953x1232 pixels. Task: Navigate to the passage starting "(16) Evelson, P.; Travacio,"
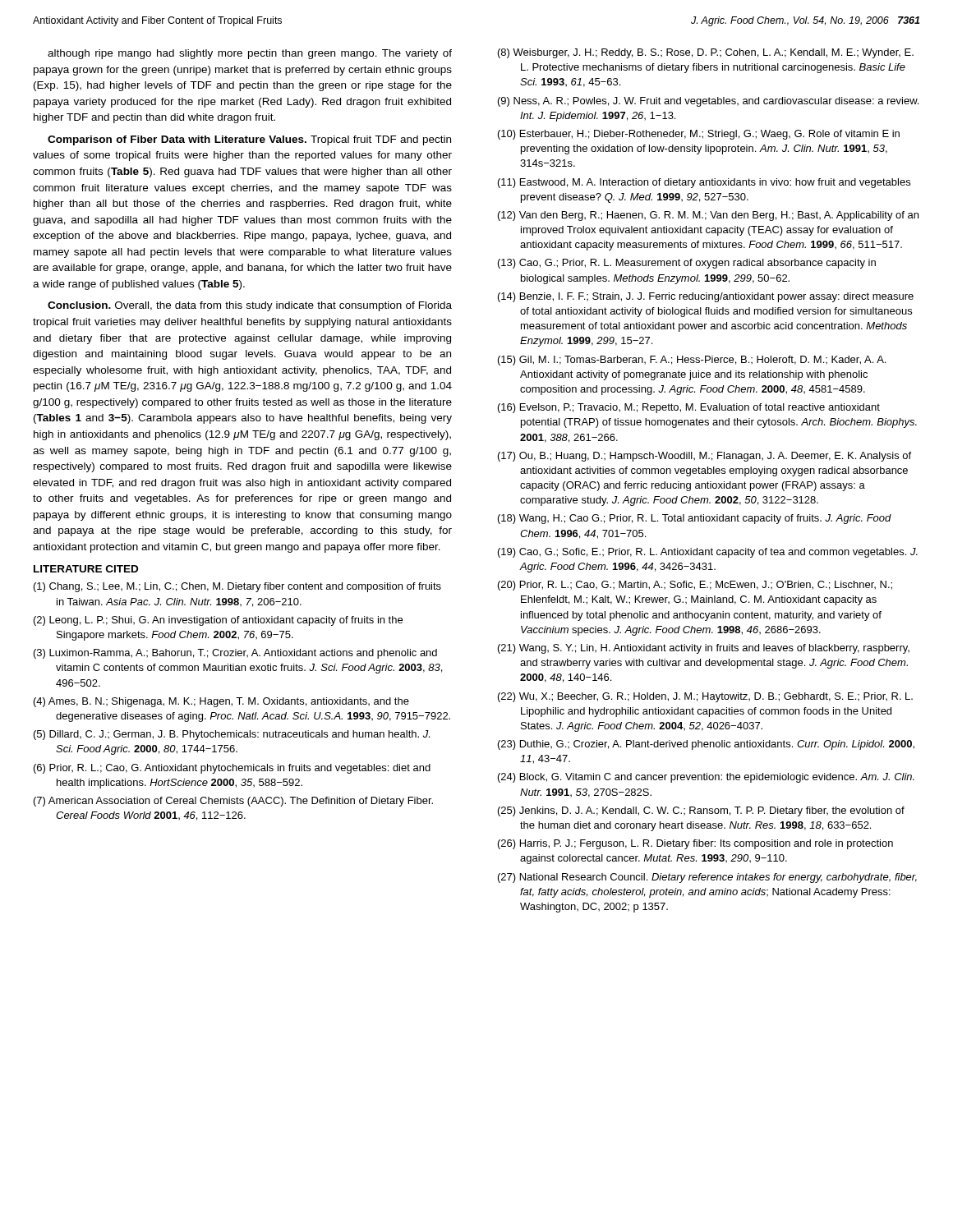click(707, 422)
